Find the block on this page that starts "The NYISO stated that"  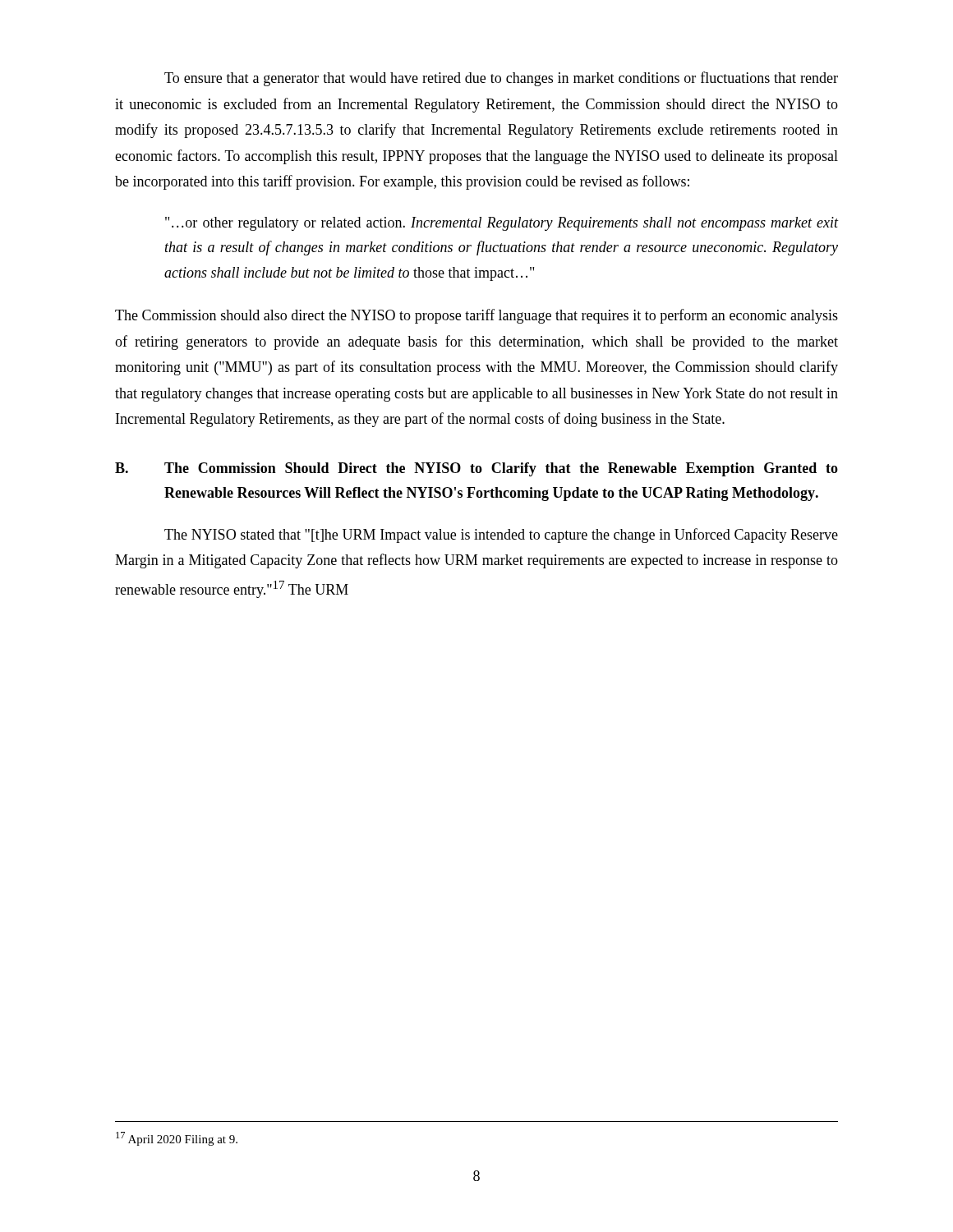pos(476,562)
